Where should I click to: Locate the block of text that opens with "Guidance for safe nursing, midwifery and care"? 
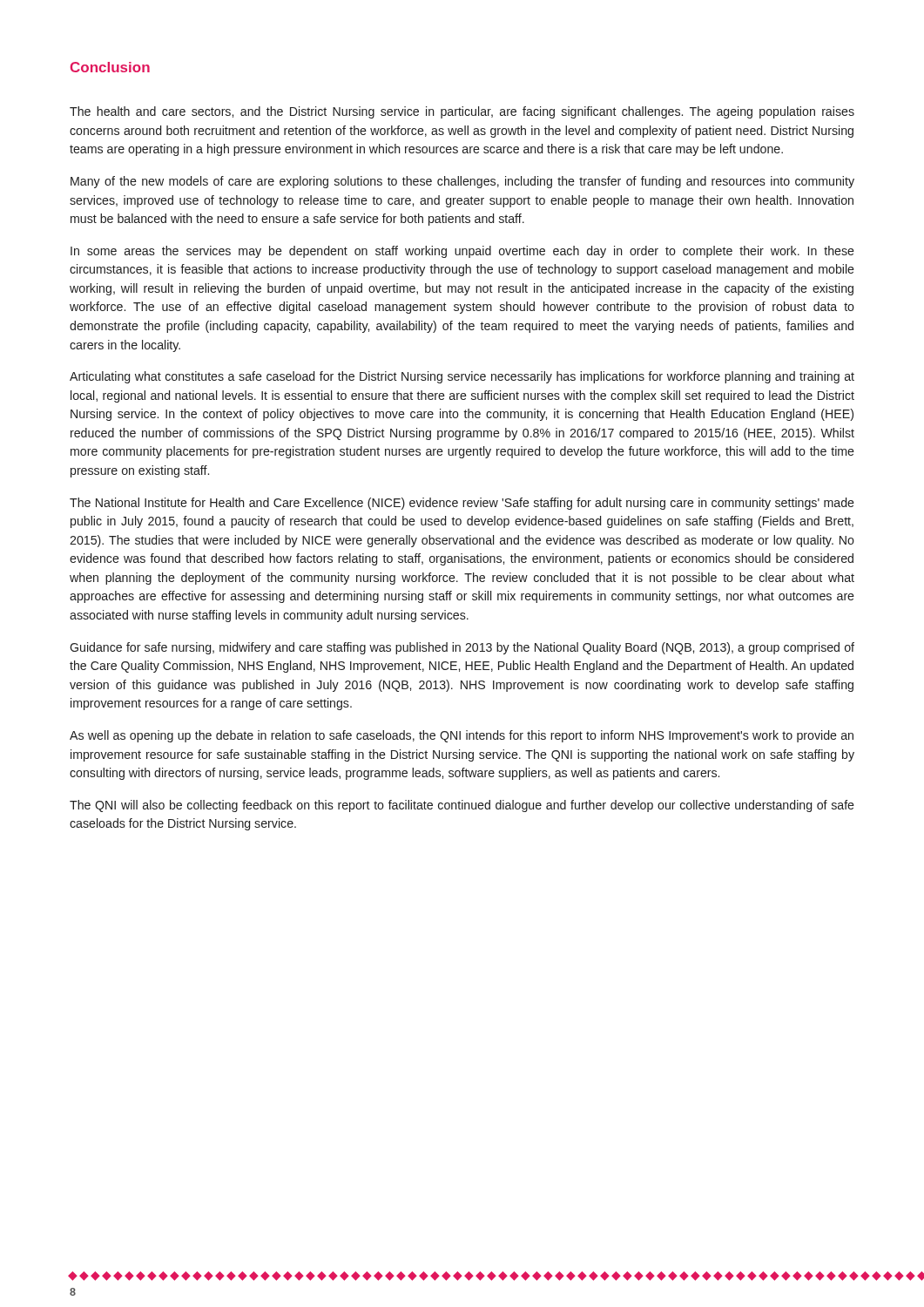[x=462, y=676]
